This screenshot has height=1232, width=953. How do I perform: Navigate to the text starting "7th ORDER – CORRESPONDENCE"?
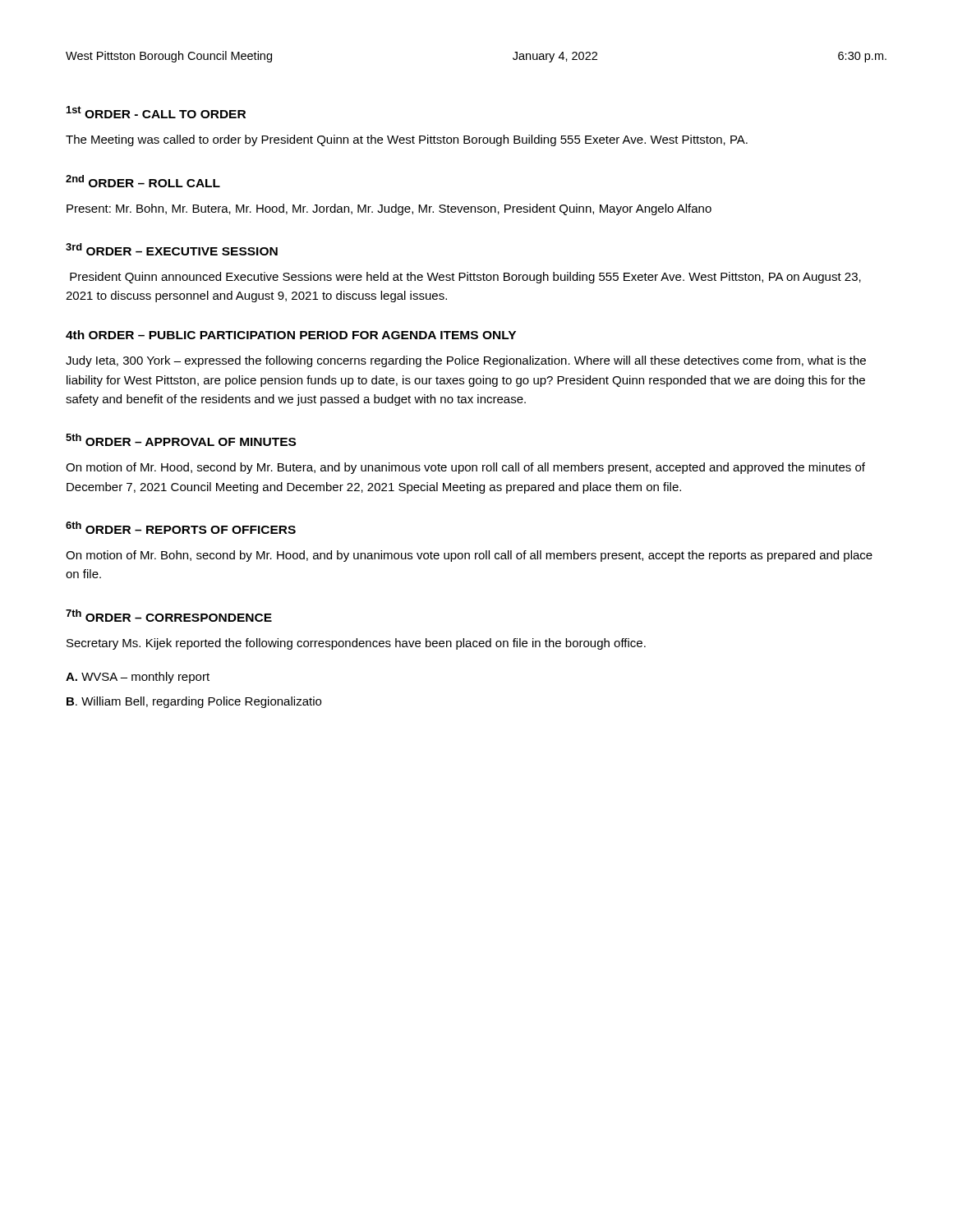pos(169,615)
